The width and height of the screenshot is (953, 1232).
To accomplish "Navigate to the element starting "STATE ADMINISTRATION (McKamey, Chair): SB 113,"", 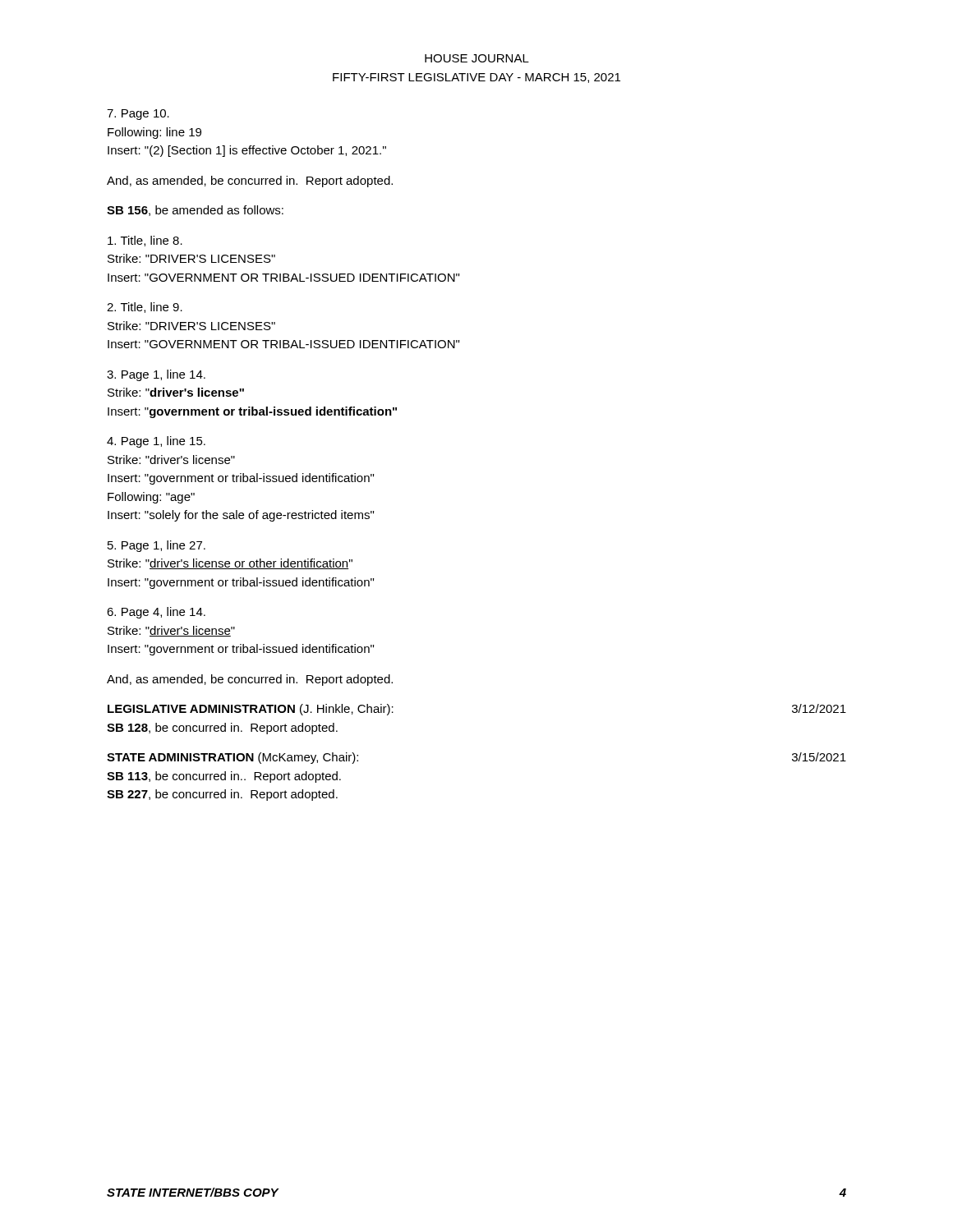I will pyautogui.click(x=239, y=759).
